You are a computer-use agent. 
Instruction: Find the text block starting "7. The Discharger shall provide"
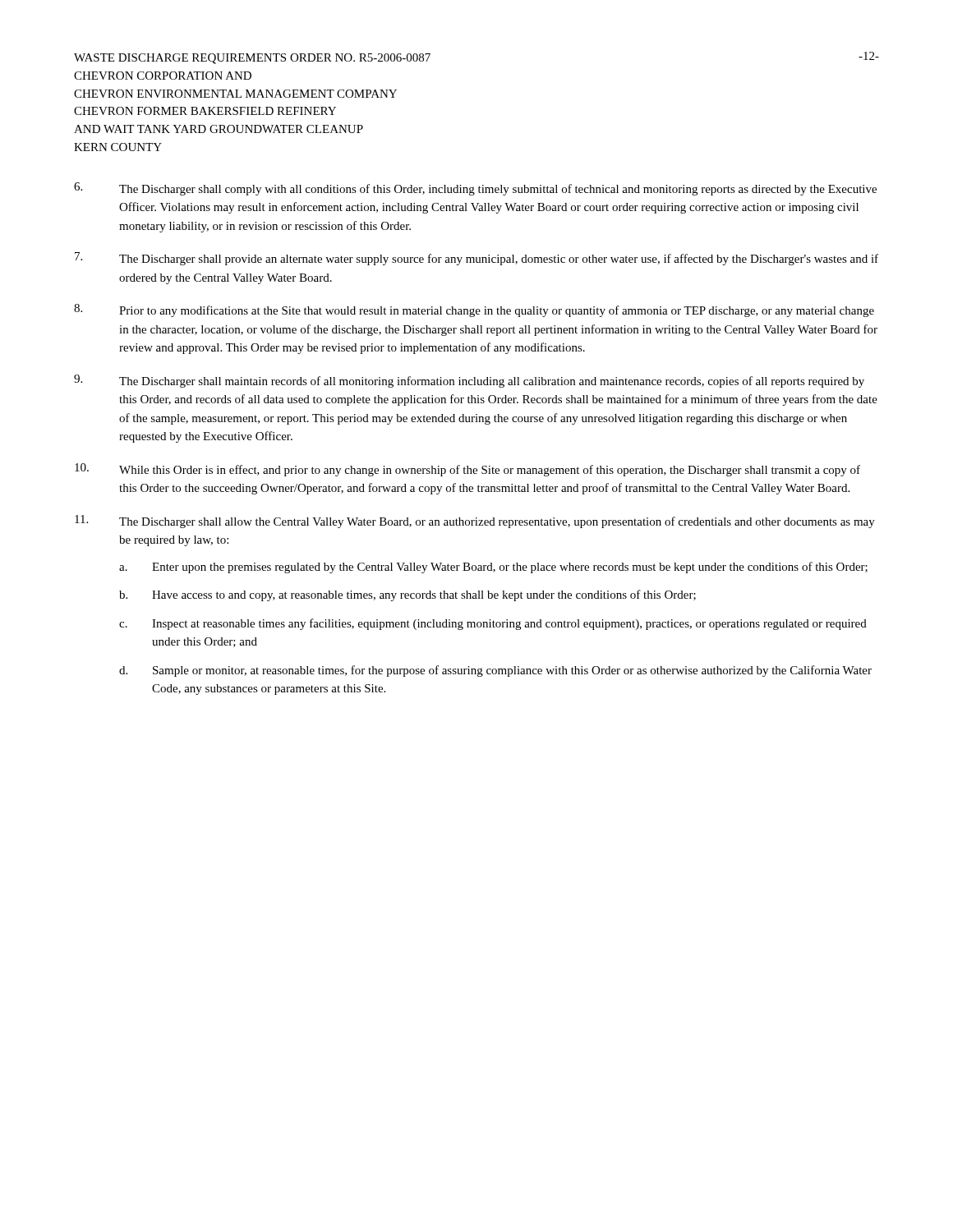click(x=476, y=268)
